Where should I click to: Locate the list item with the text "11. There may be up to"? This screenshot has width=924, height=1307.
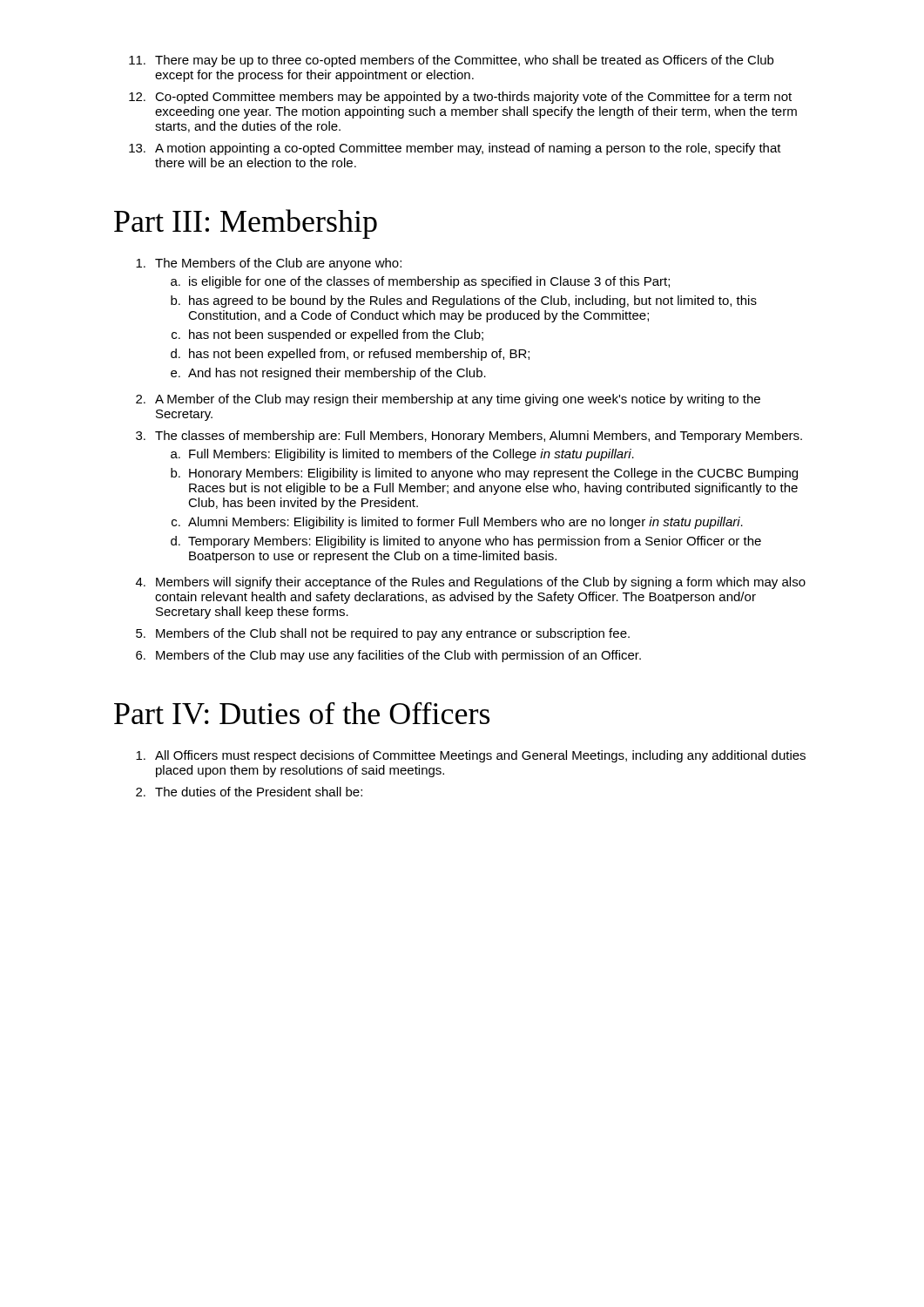(x=462, y=67)
